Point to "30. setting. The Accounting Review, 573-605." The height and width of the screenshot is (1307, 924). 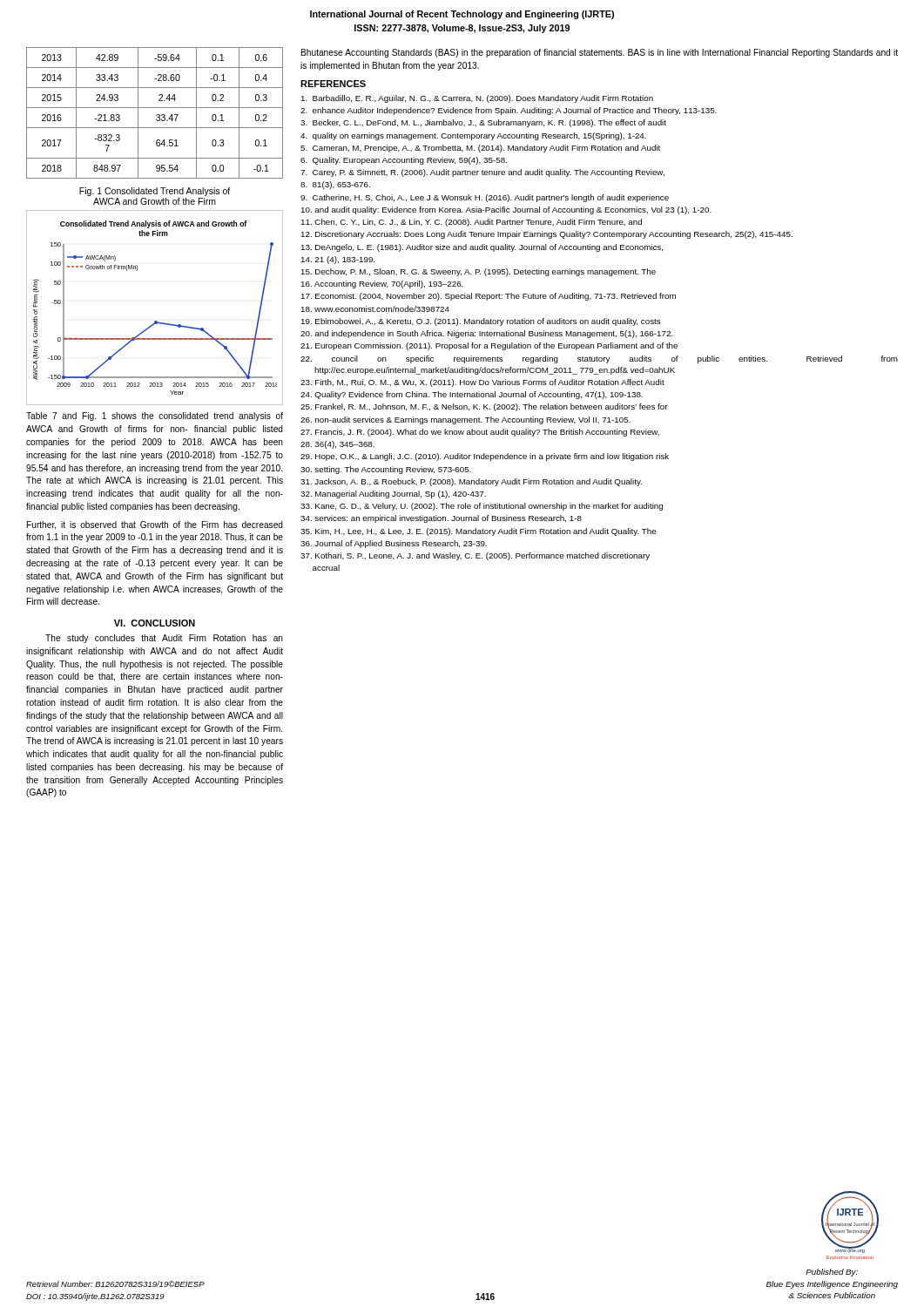[386, 469]
